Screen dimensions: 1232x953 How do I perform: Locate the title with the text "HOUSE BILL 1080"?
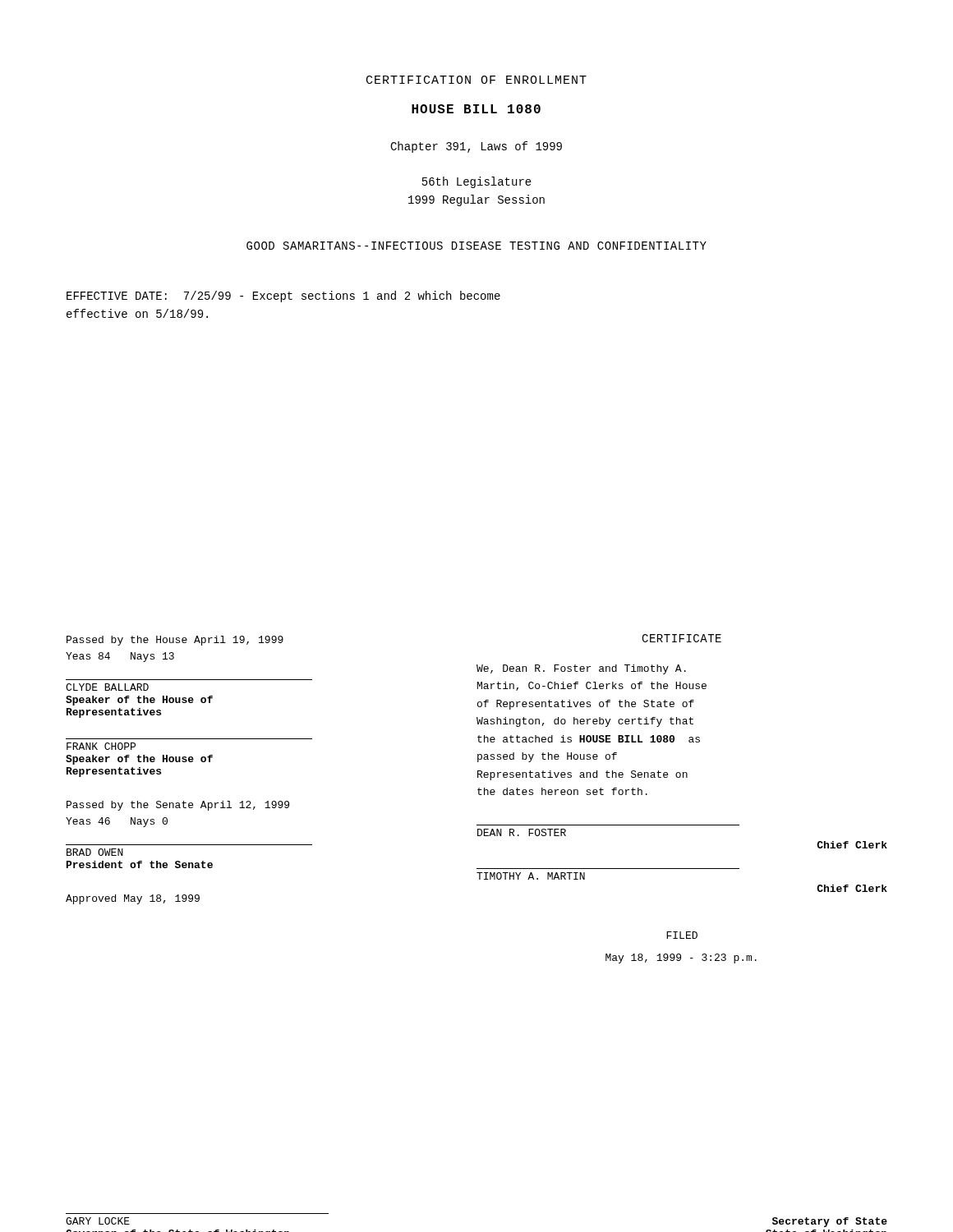point(476,110)
